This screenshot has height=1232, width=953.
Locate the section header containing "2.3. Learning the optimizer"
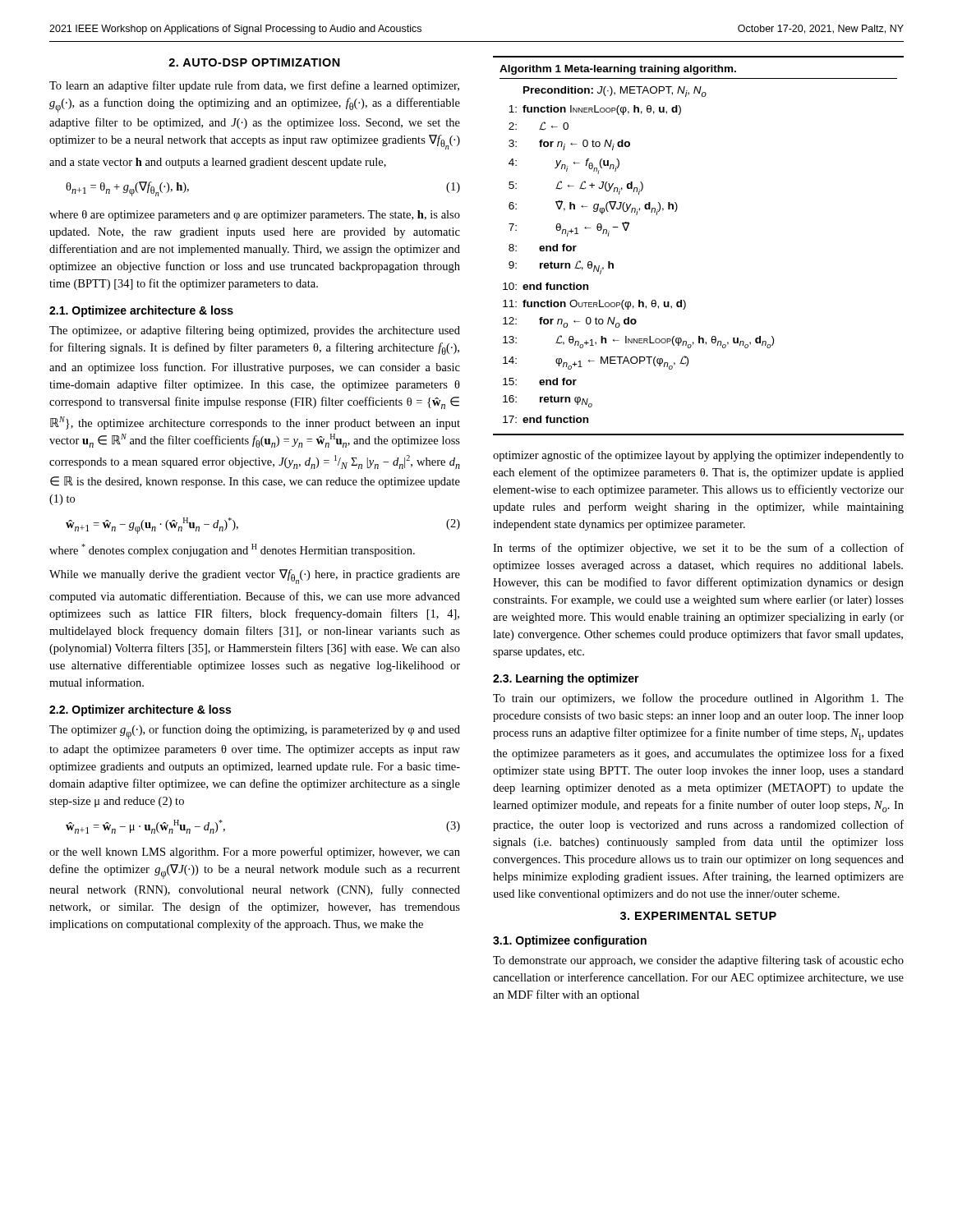pyautogui.click(x=566, y=679)
